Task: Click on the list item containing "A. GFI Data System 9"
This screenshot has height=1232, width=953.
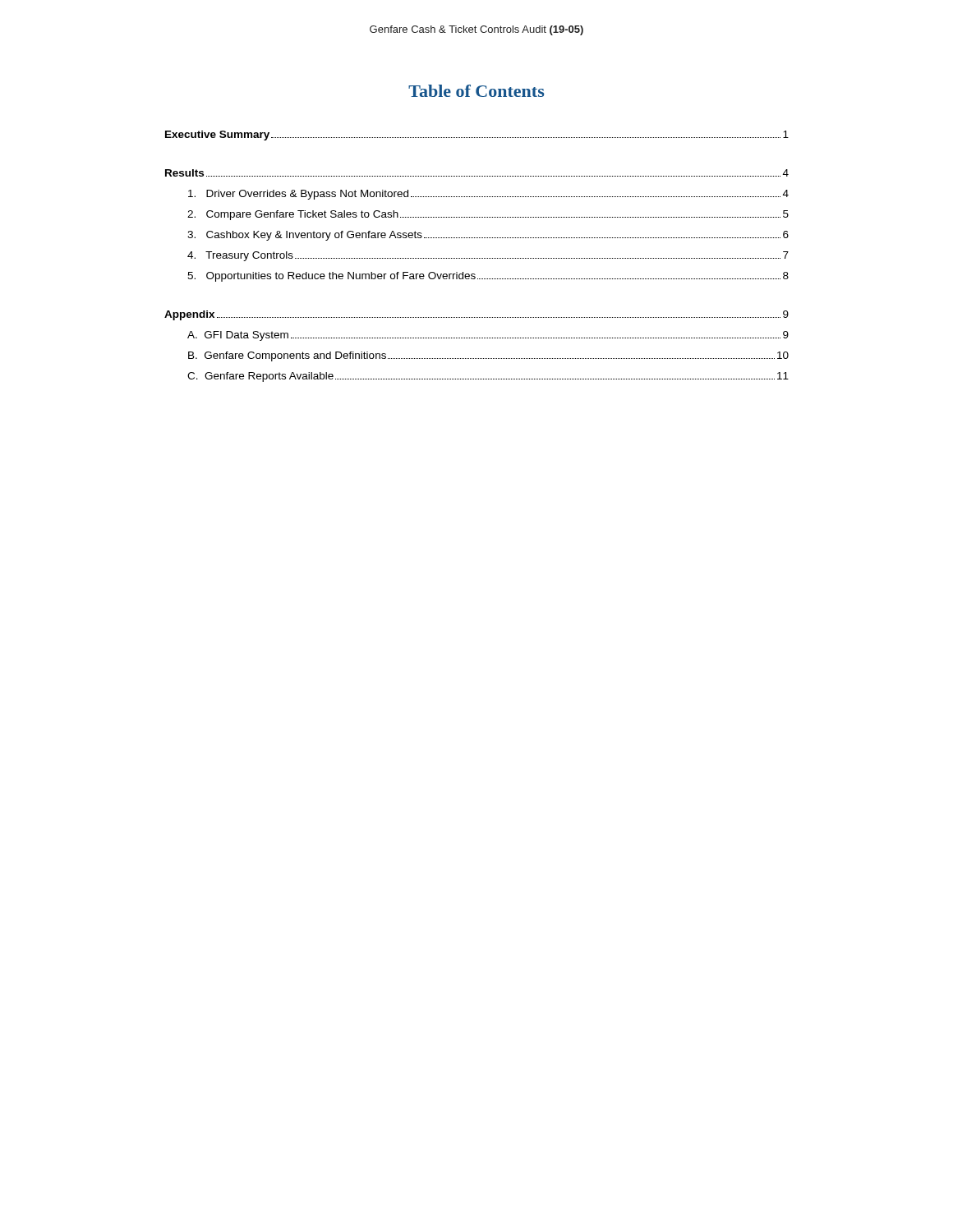Action: (x=476, y=335)
